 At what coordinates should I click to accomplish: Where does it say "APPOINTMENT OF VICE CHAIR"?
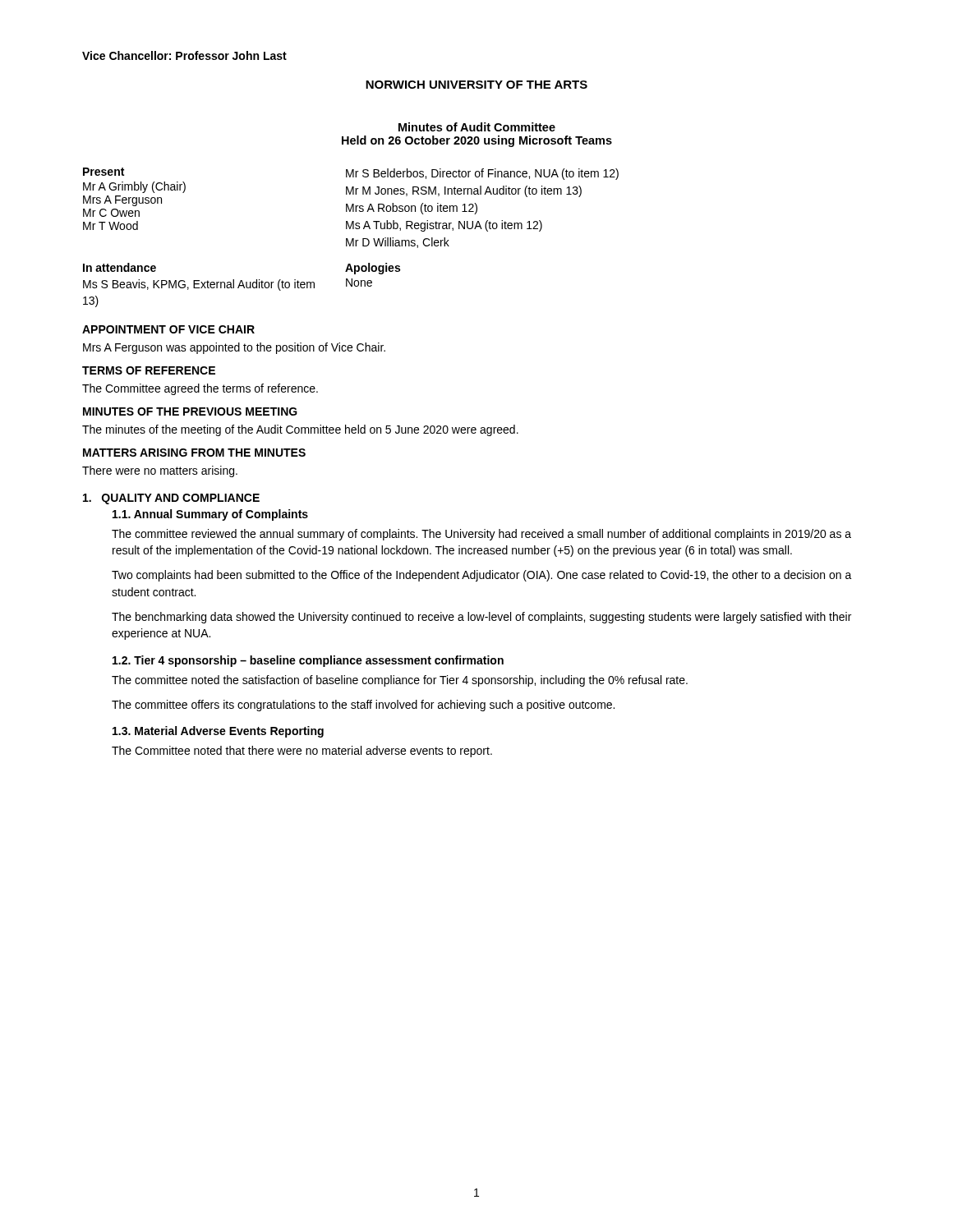click(x=168, y=329)
